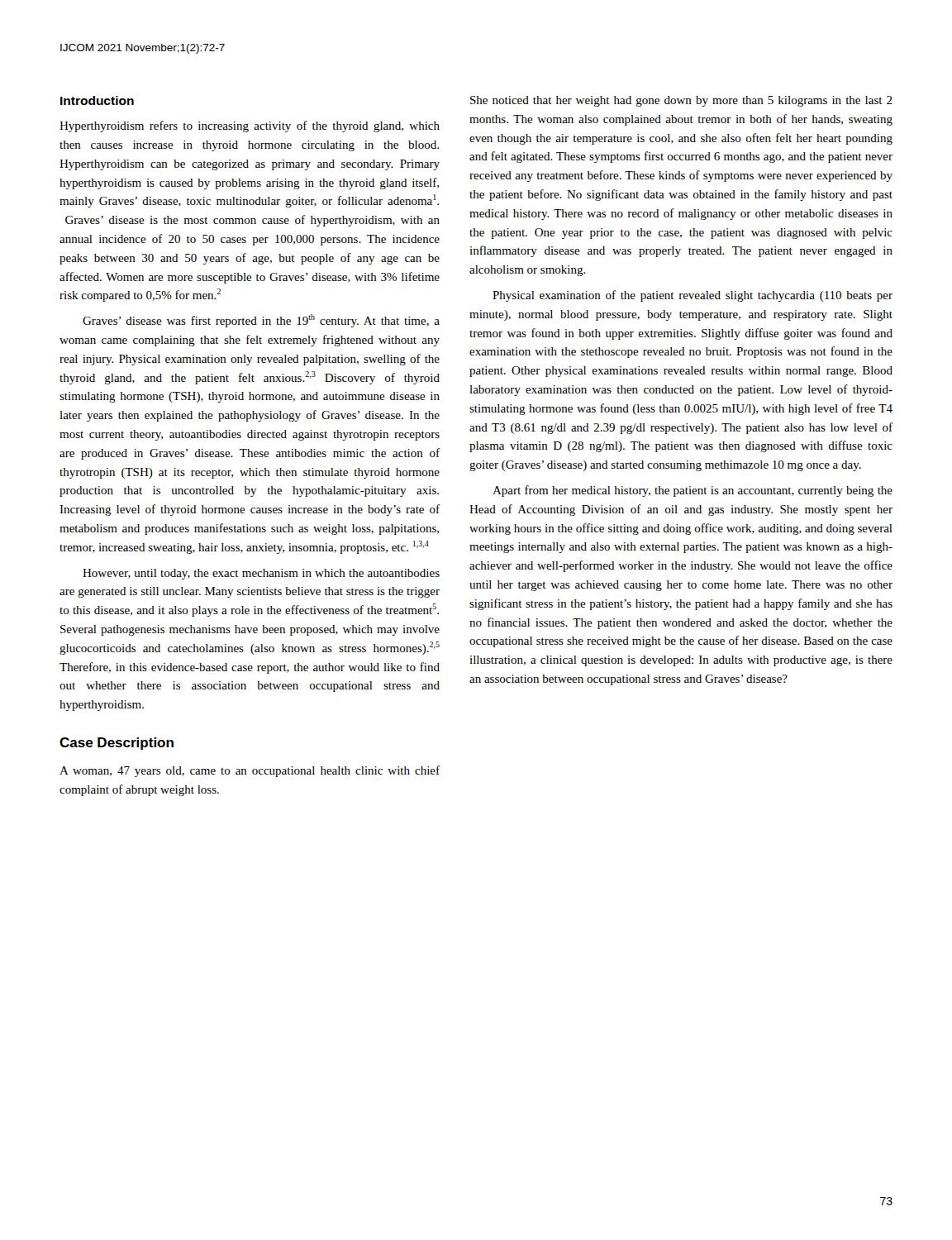Where is the passage that starts "A woman, 47 years old,"?

[250, 781]
